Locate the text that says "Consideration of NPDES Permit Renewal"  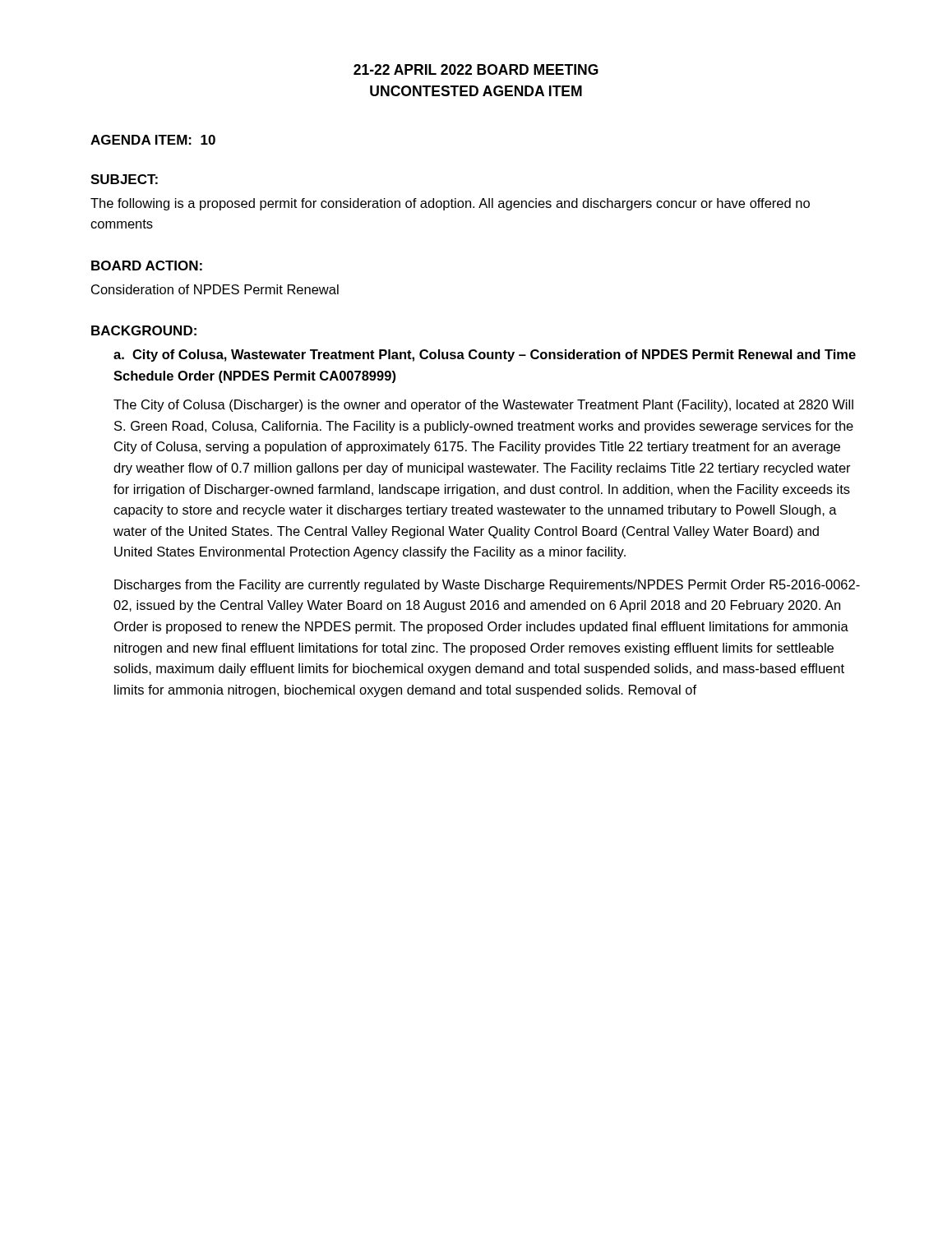(215, 289)
